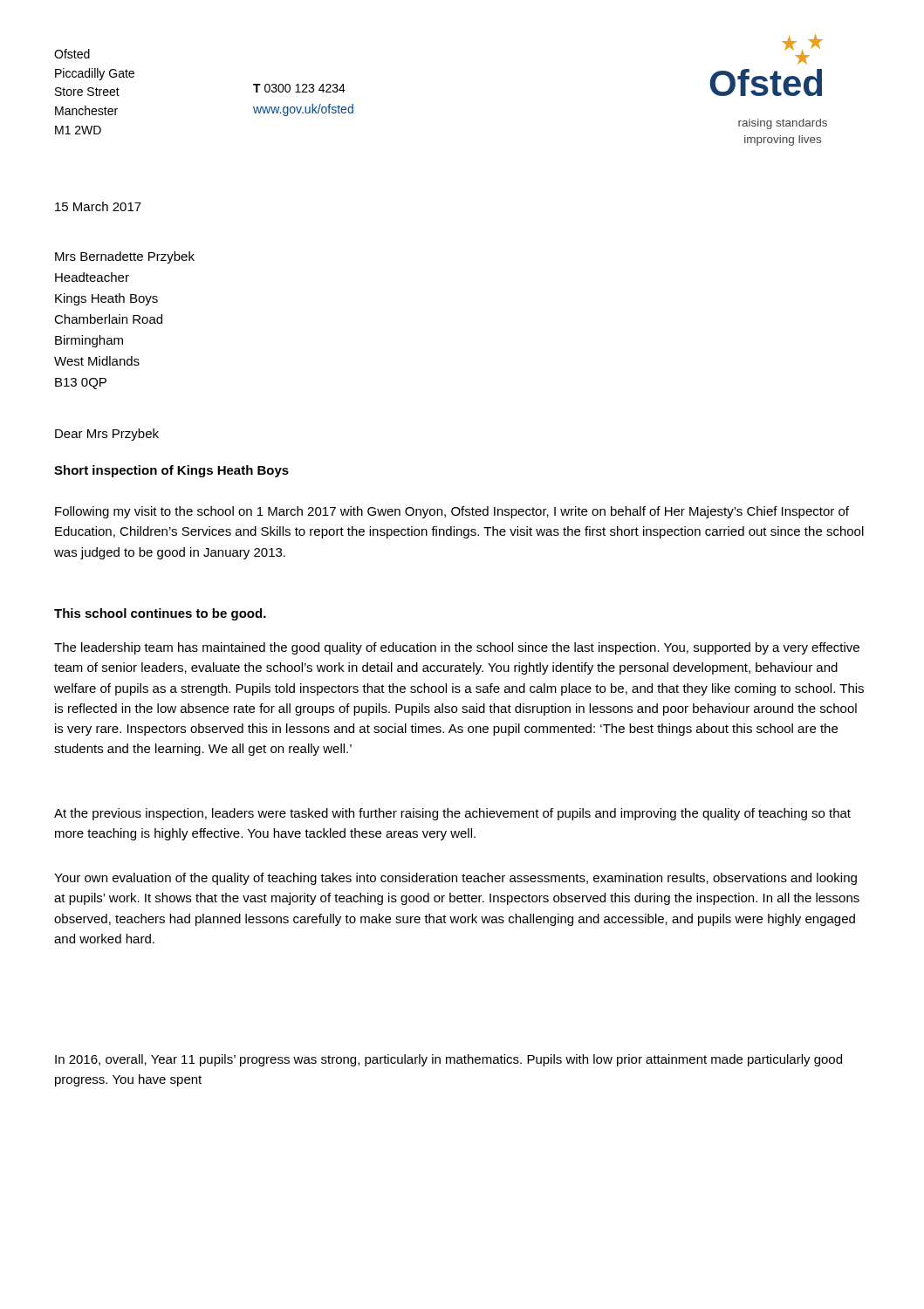The height and width of the screenshot is (1309, 924).
Task: Locate the element starting "The leadership team has maintained the good quality"
Action: (x=459, y=698)
